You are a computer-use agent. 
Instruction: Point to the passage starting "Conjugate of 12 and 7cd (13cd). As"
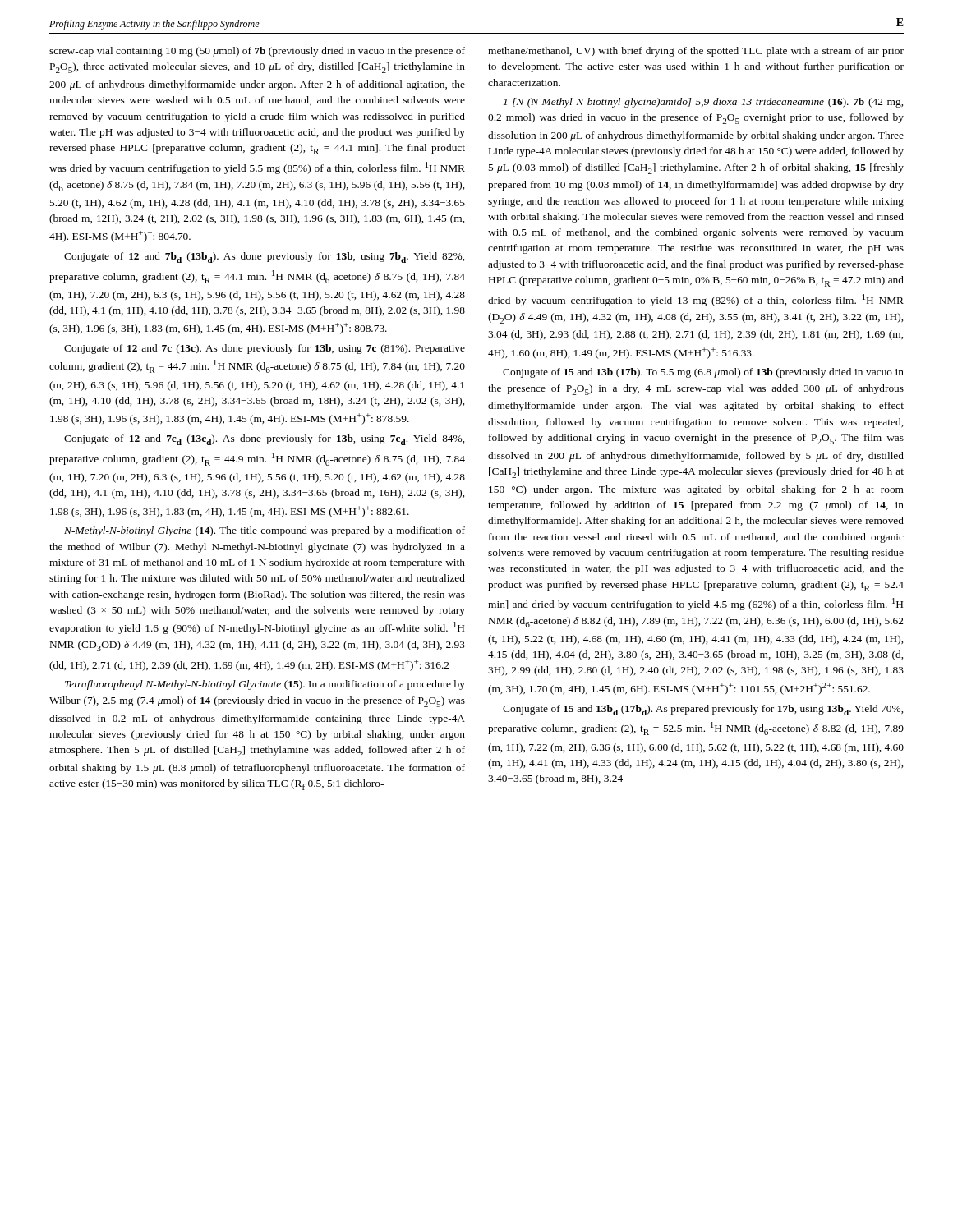pyautogui.click(x=257, y=475)
